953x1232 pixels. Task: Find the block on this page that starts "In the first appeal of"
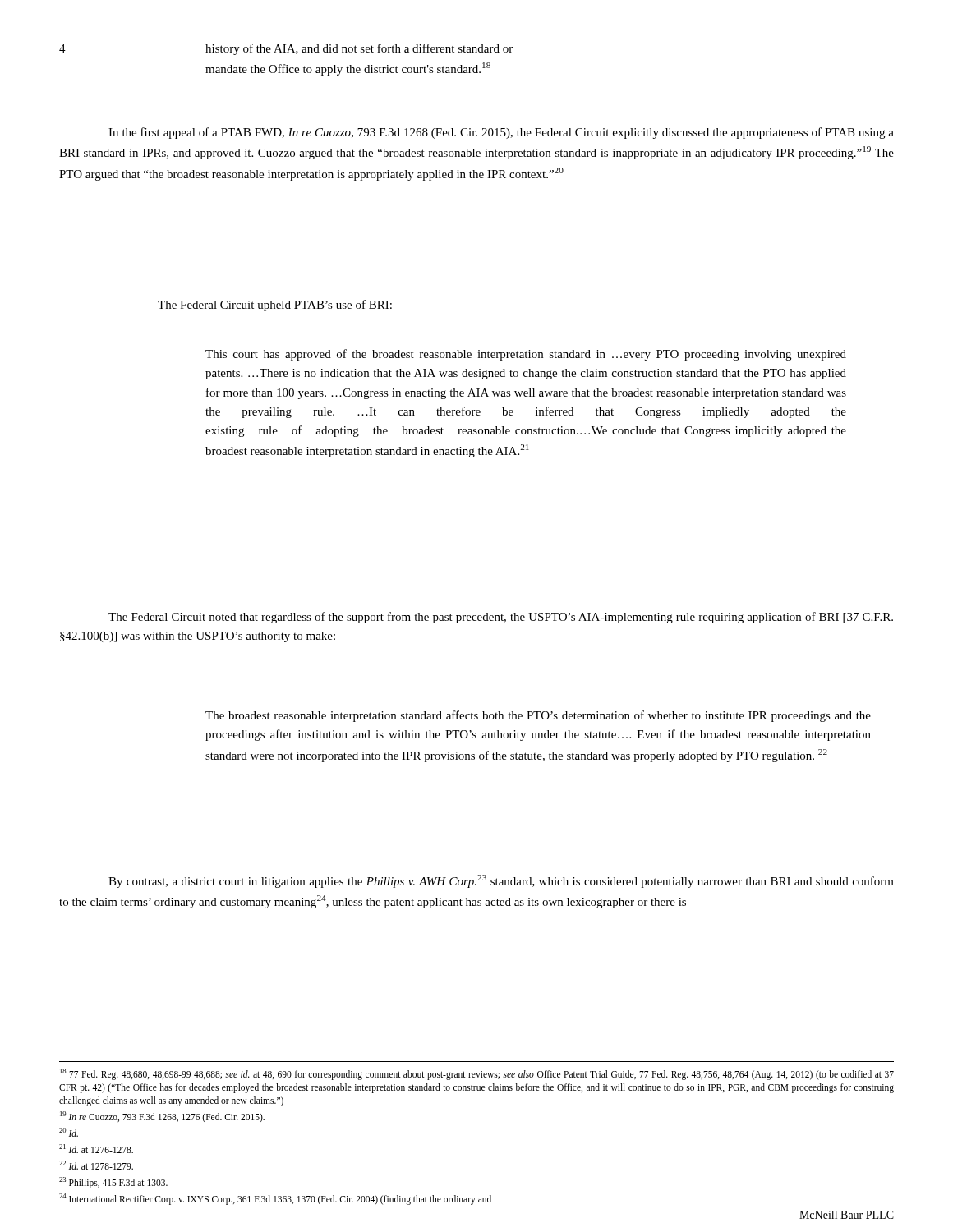pyautogui.click(x=476, y=153)
